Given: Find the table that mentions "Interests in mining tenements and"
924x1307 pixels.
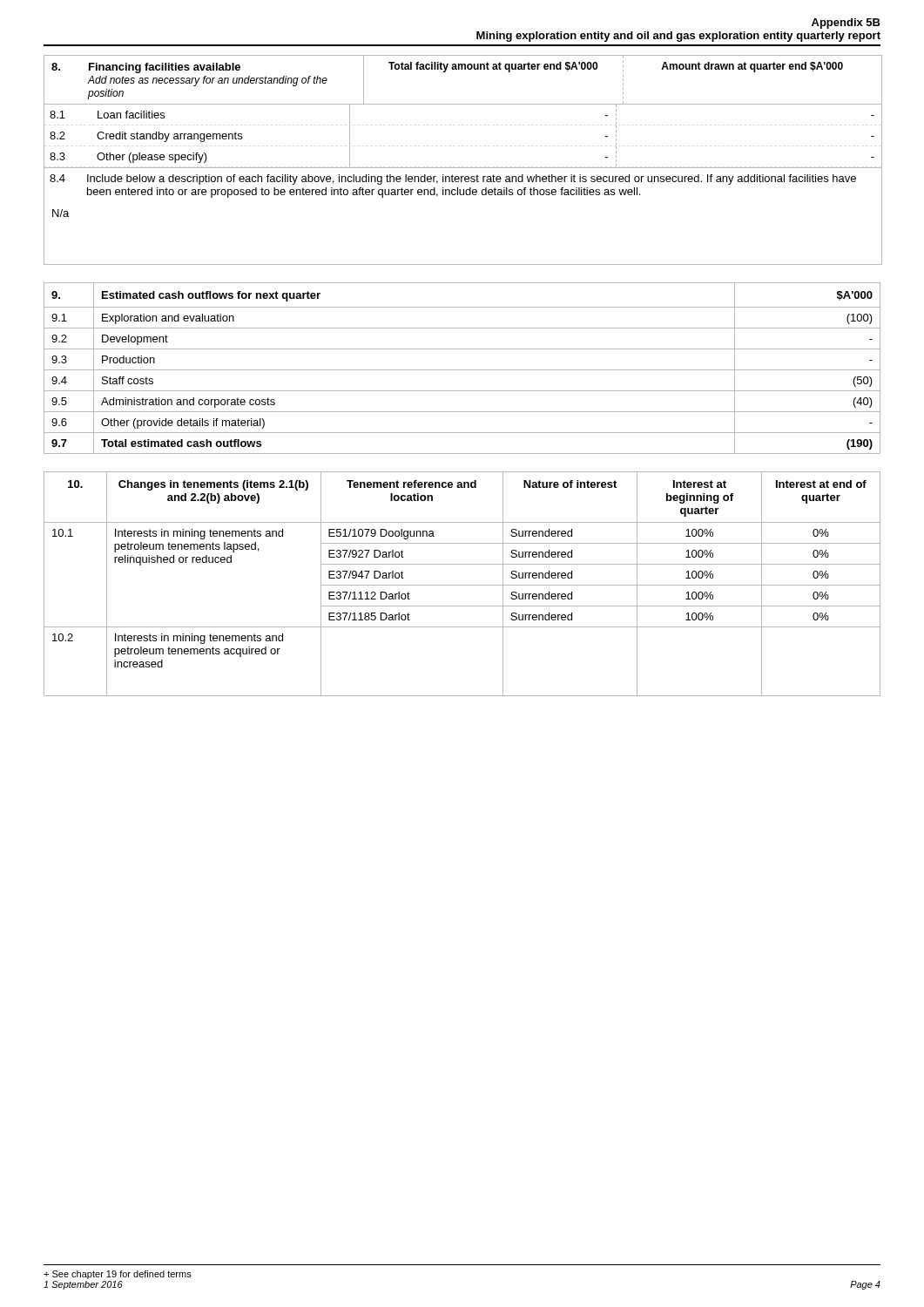Looking at the screenshot, I should click(462, 584).
